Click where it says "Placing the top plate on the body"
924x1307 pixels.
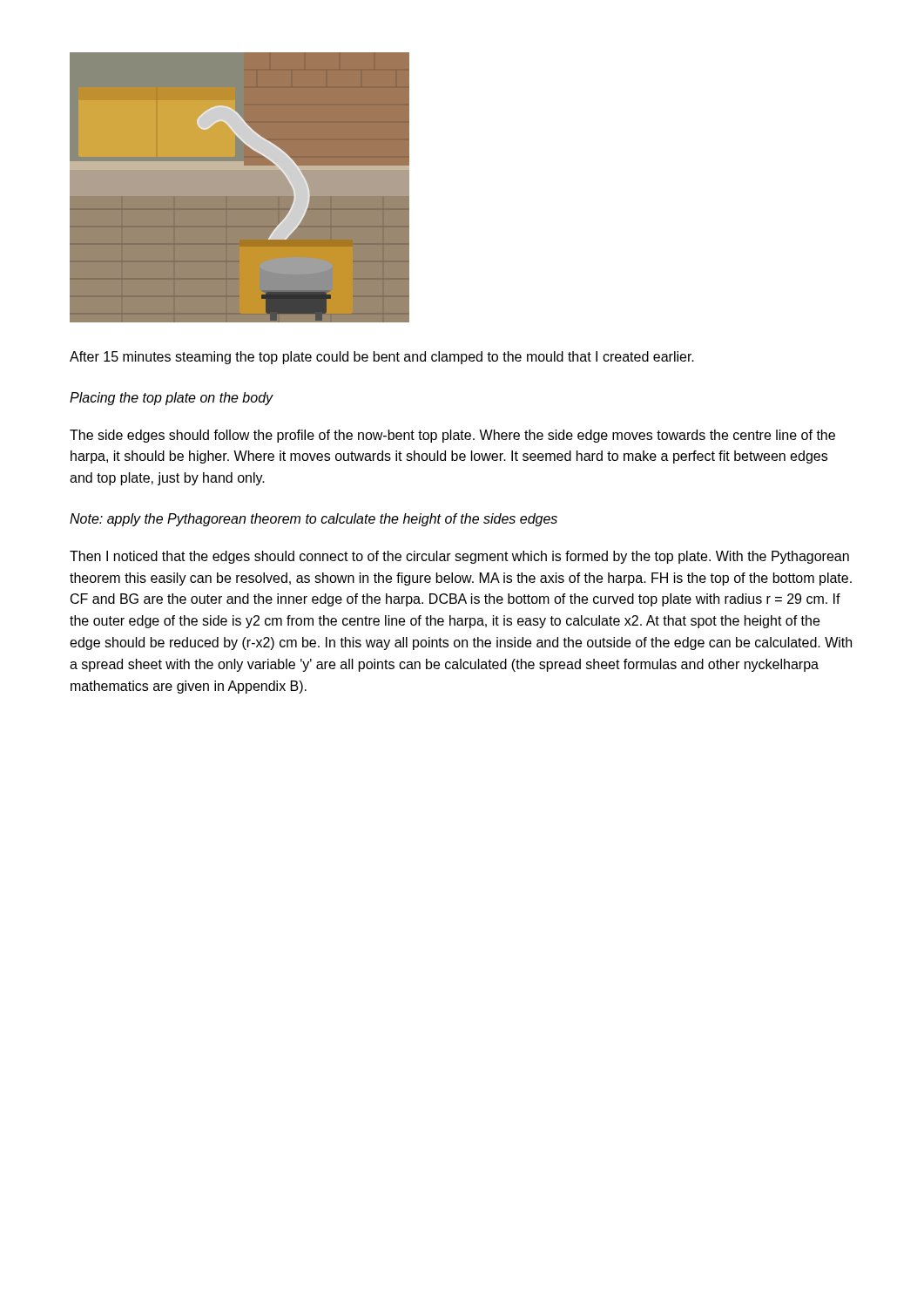[x=171, y=398]
